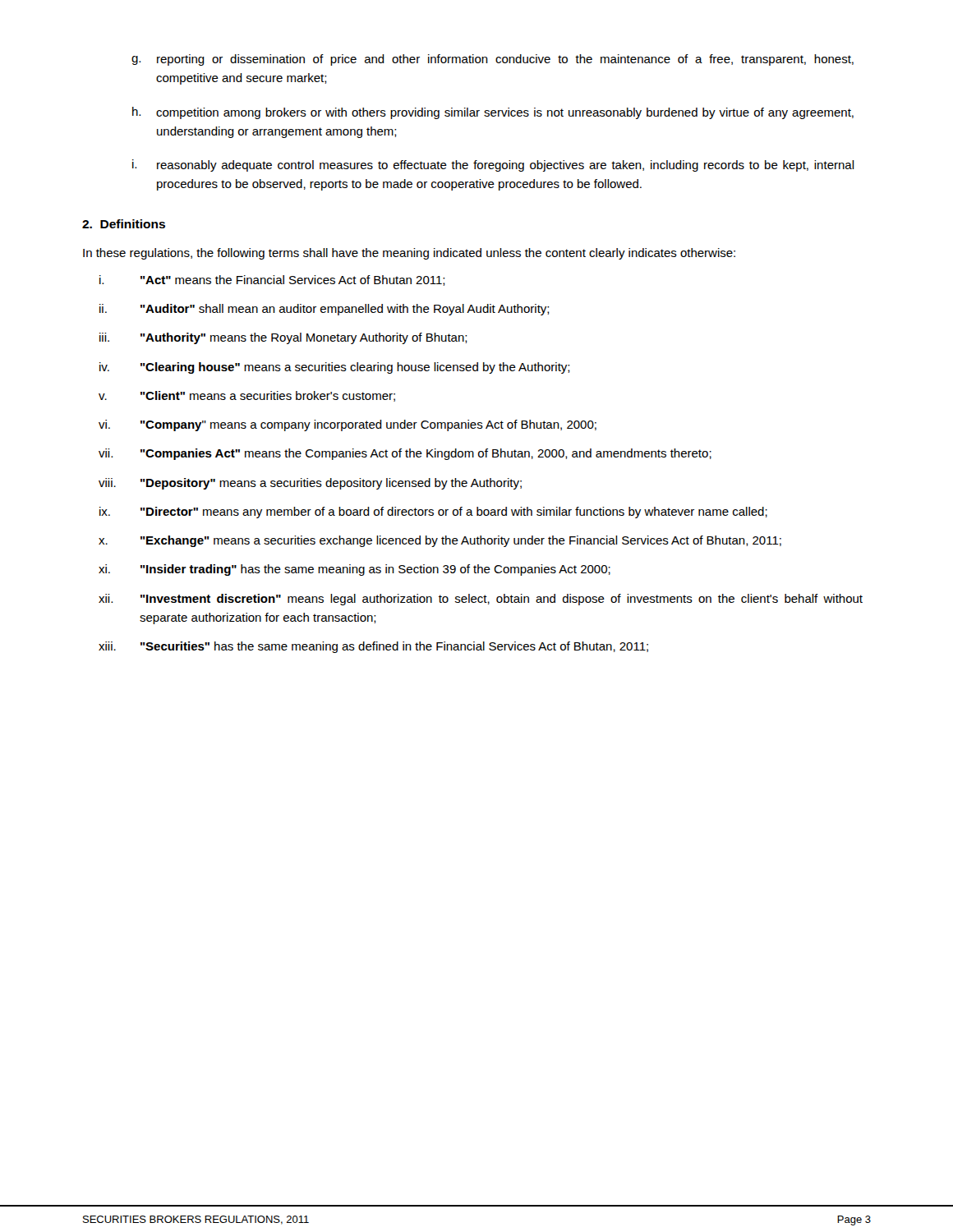Click on the list item that reads "vi. "Company" means a company incorporated"
953x1232 pixels.
(x=476, y=424)
